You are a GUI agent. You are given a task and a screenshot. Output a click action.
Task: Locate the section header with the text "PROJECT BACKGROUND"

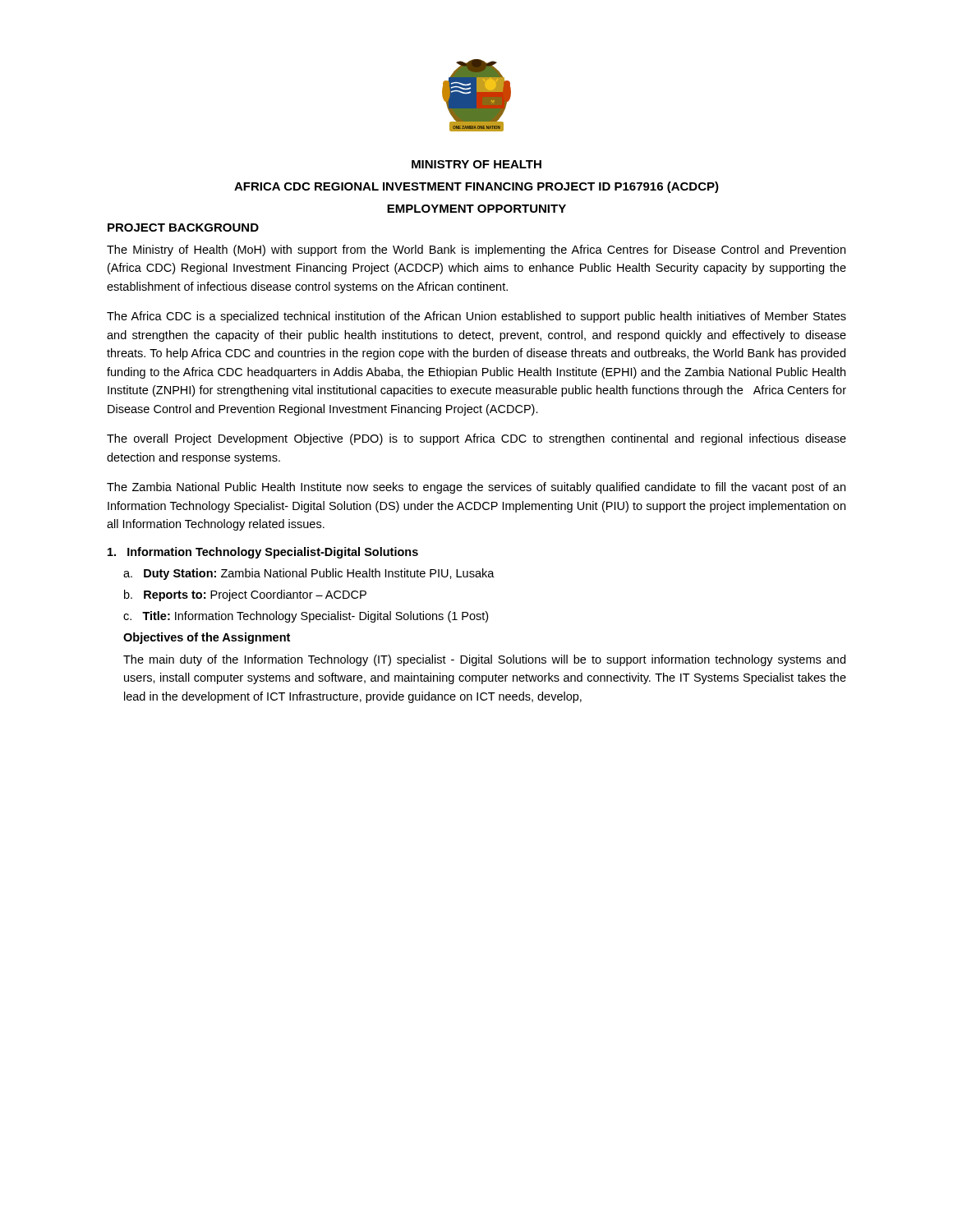click(x=183, y=227)
